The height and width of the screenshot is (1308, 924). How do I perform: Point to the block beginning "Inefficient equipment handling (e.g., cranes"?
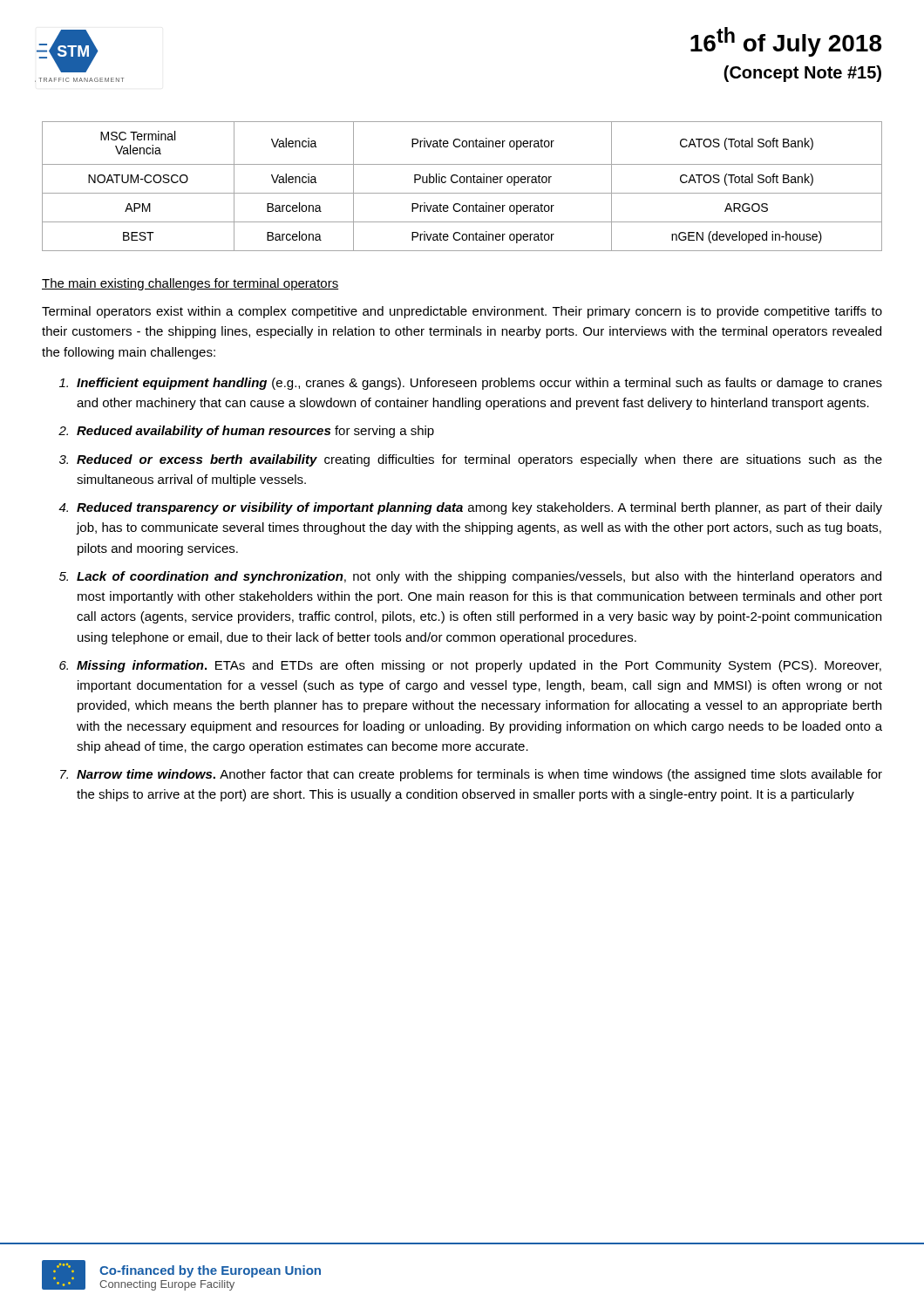click(462, 392)
